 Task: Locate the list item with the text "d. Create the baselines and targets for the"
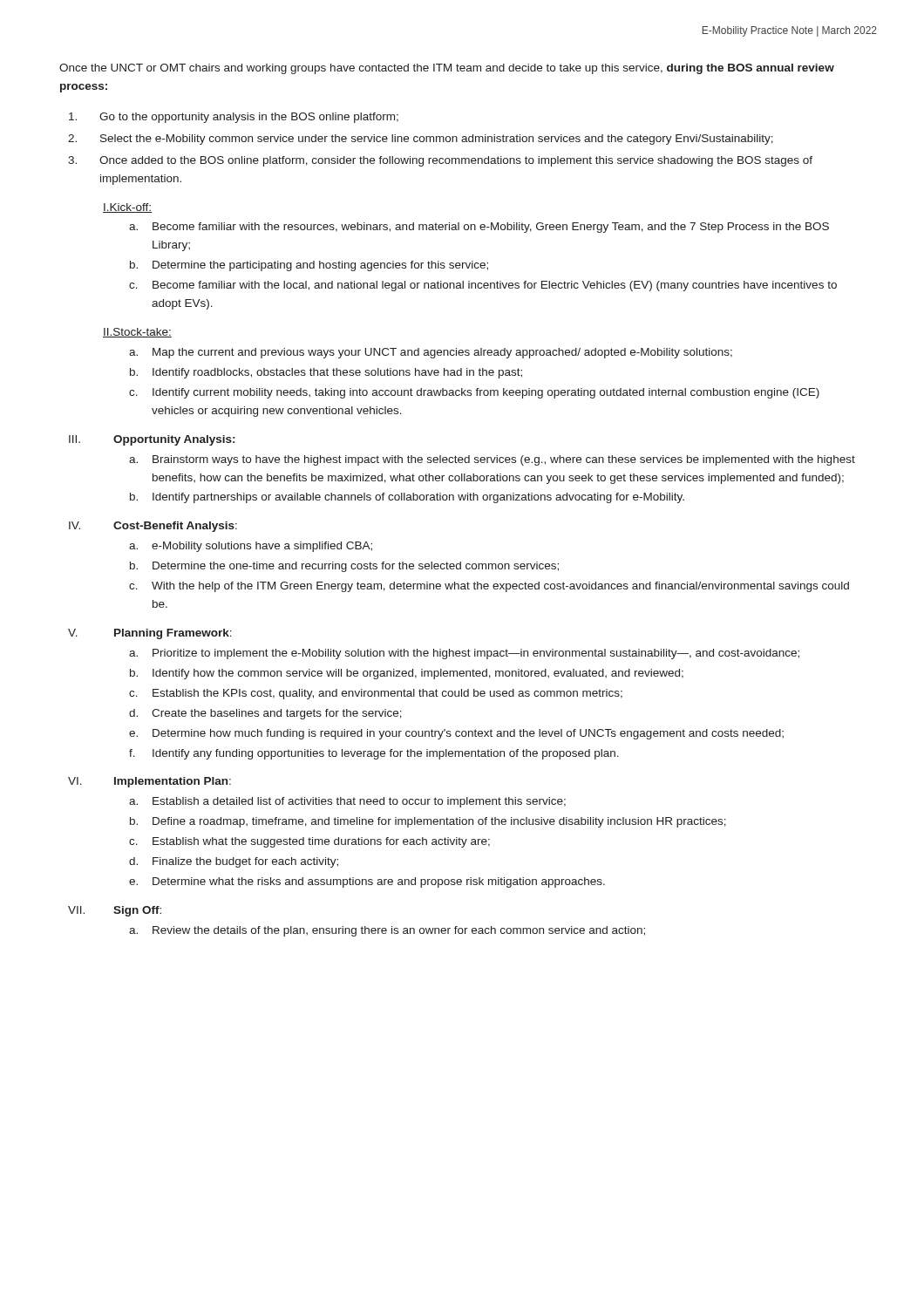(265, 714)
